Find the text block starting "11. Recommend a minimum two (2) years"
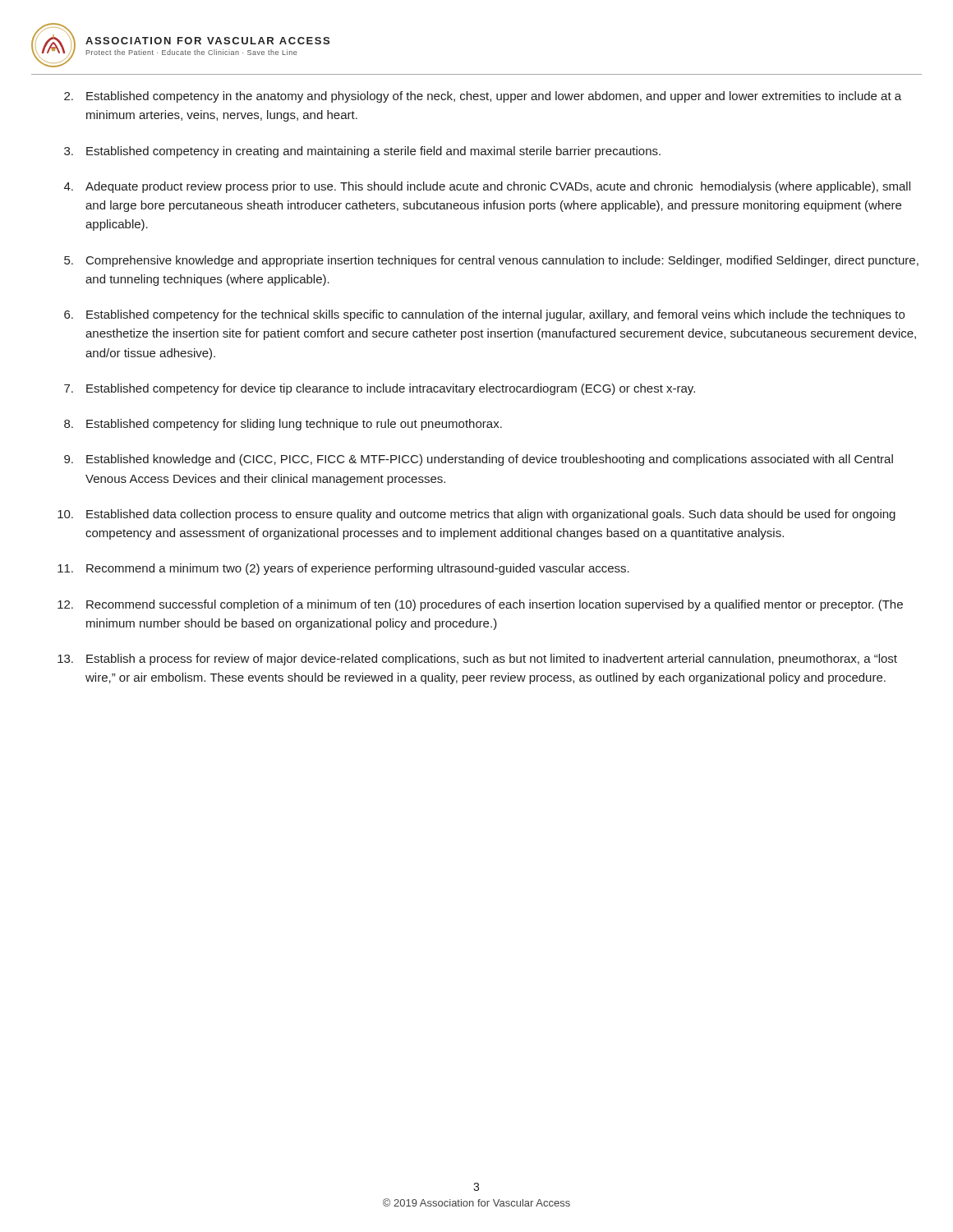953x1232 pixels. coord(476,568)
